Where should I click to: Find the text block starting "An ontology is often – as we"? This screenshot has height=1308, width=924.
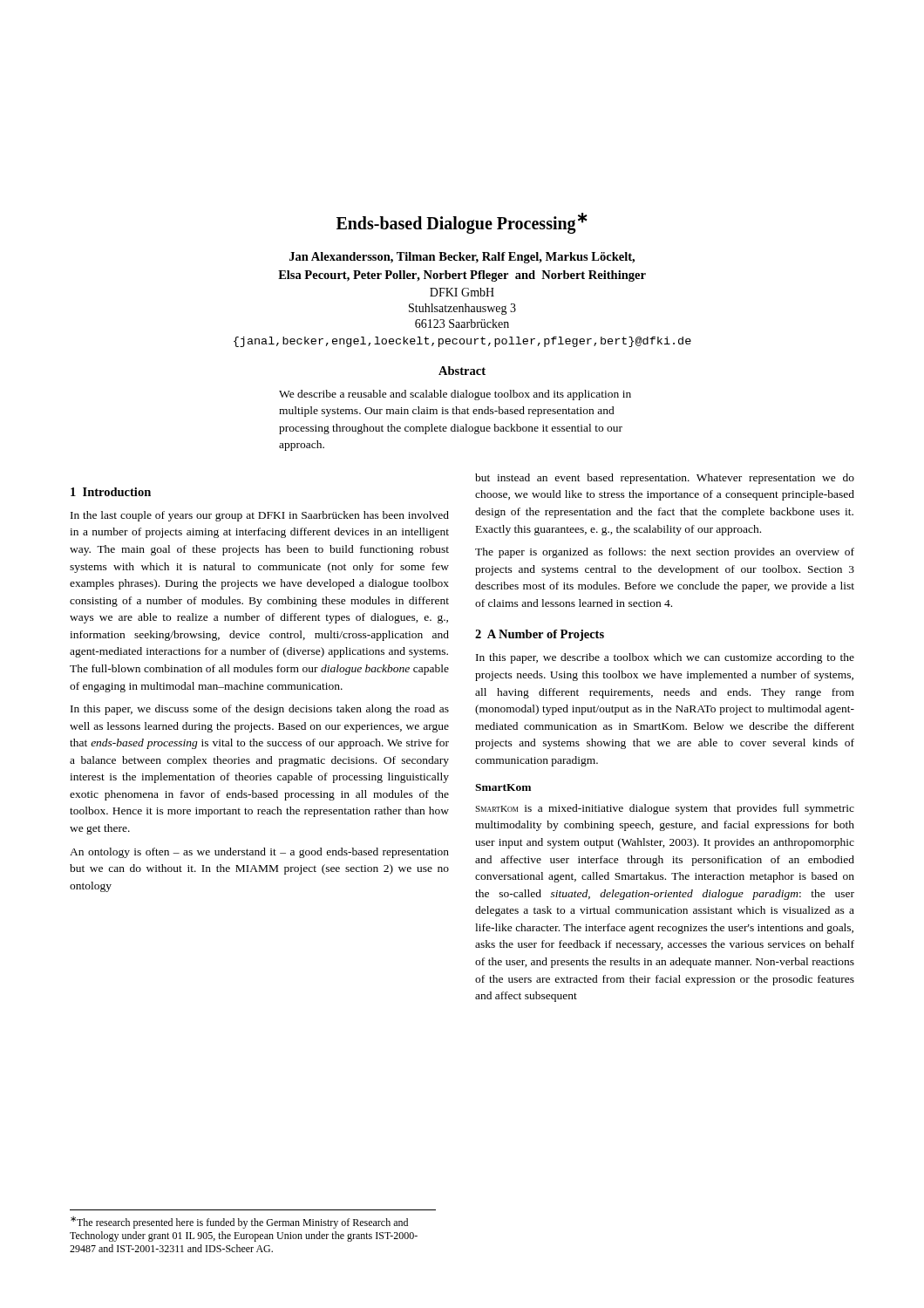259,868
